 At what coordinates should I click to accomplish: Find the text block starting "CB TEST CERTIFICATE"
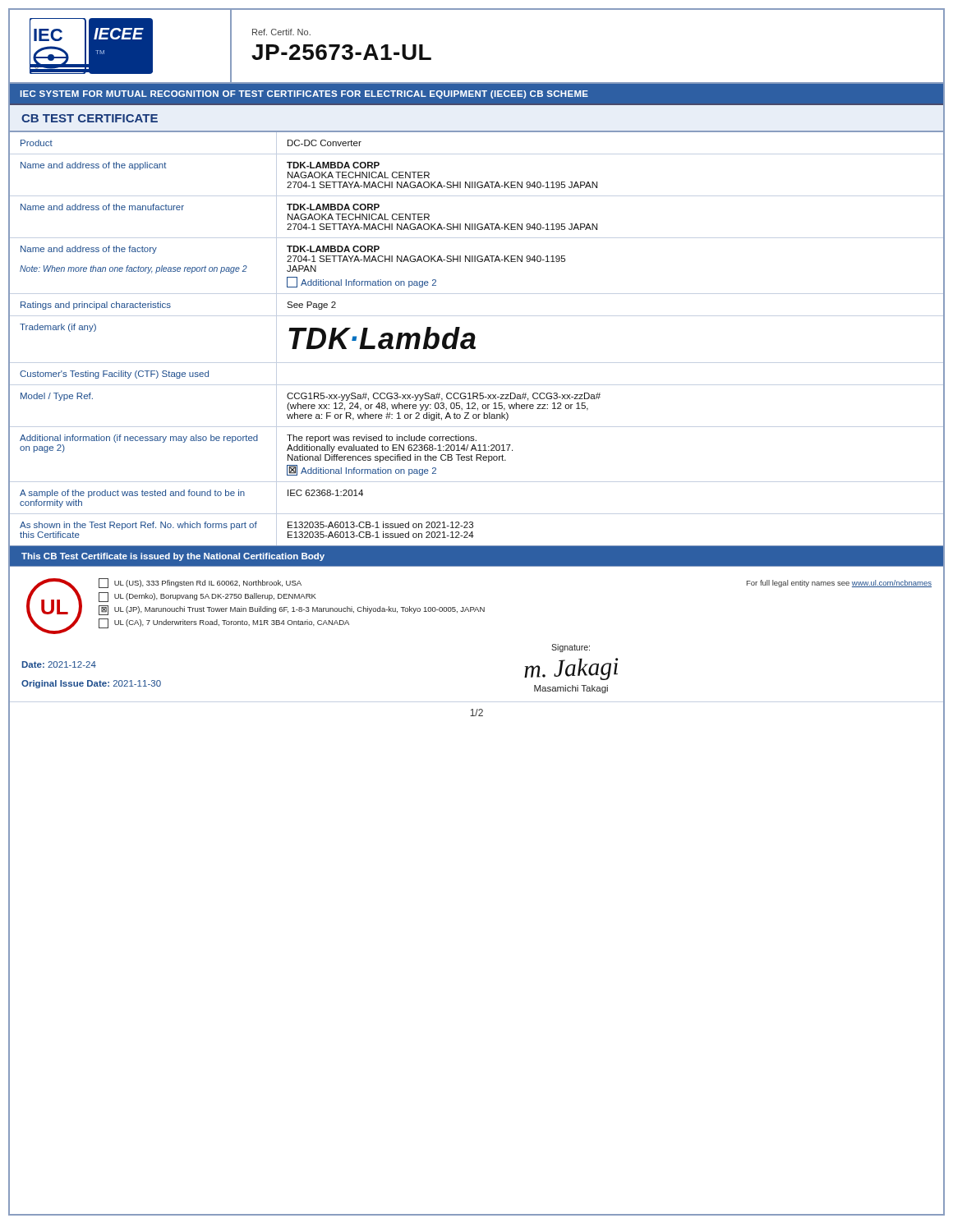point(90,118)
